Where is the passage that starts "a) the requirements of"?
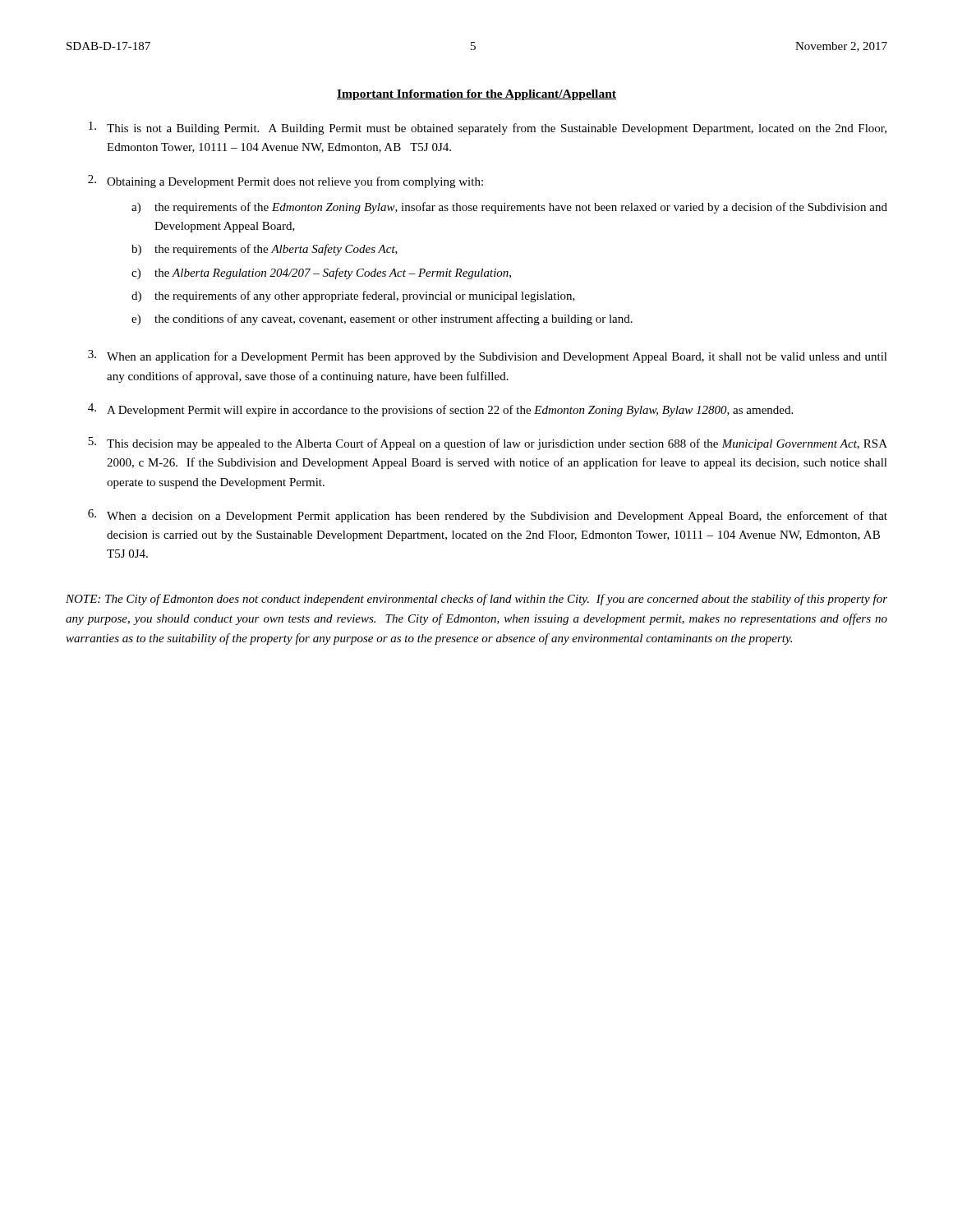 click(x=509, y=217)
